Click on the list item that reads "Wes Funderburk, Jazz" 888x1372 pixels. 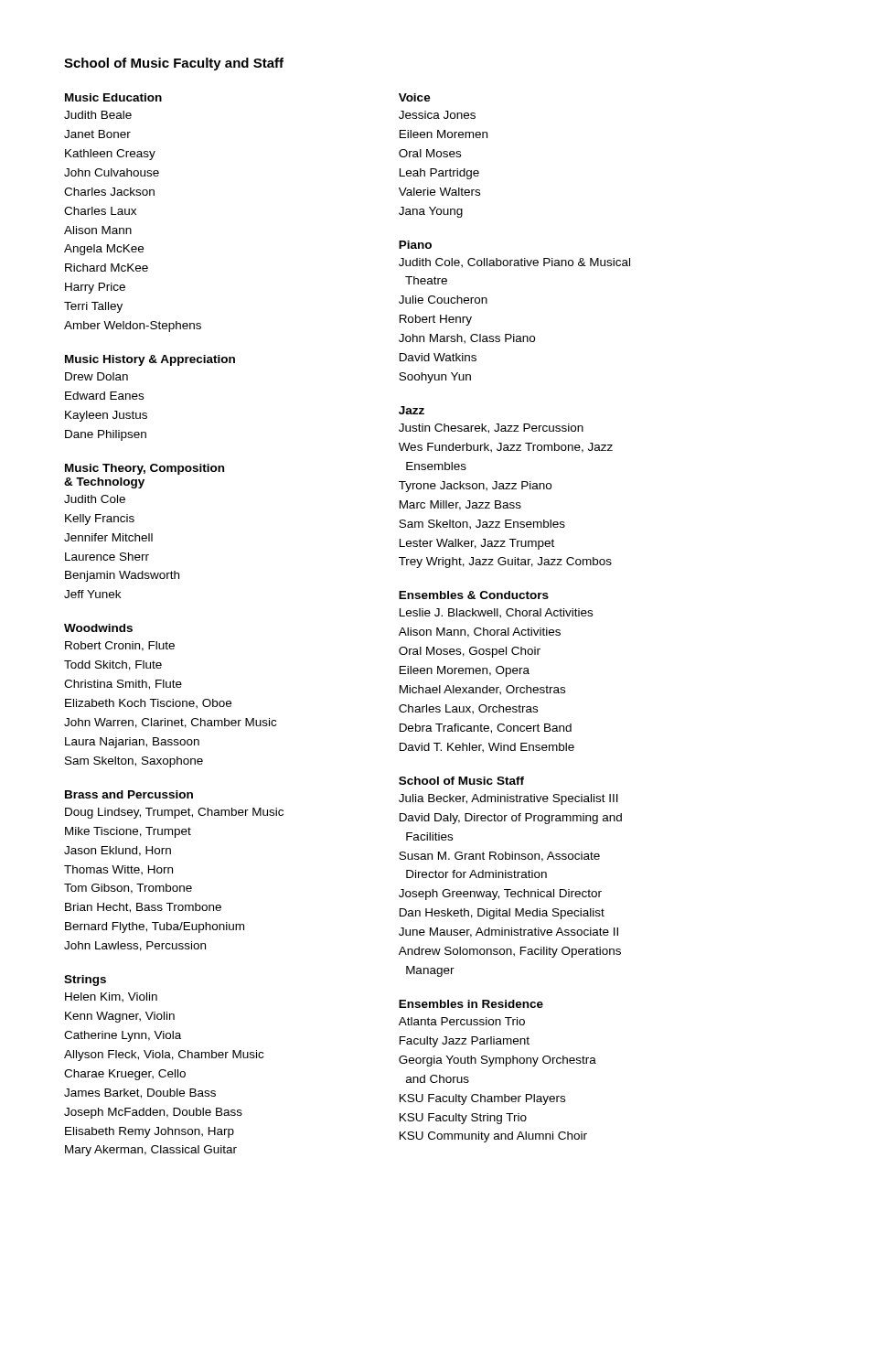(506, 456)
